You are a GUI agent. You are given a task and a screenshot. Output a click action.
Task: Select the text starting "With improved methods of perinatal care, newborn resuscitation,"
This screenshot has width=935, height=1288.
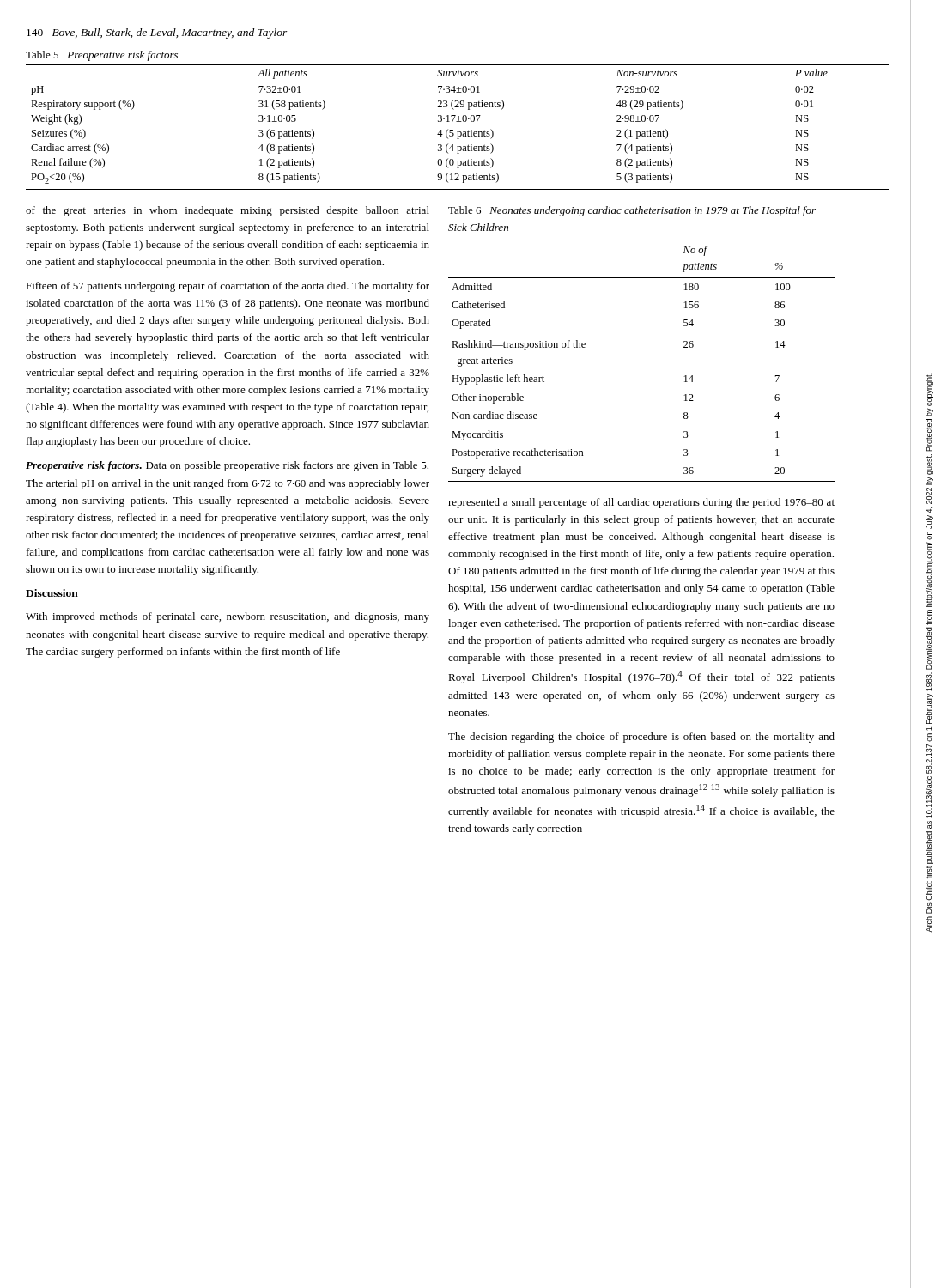[227, 634]
